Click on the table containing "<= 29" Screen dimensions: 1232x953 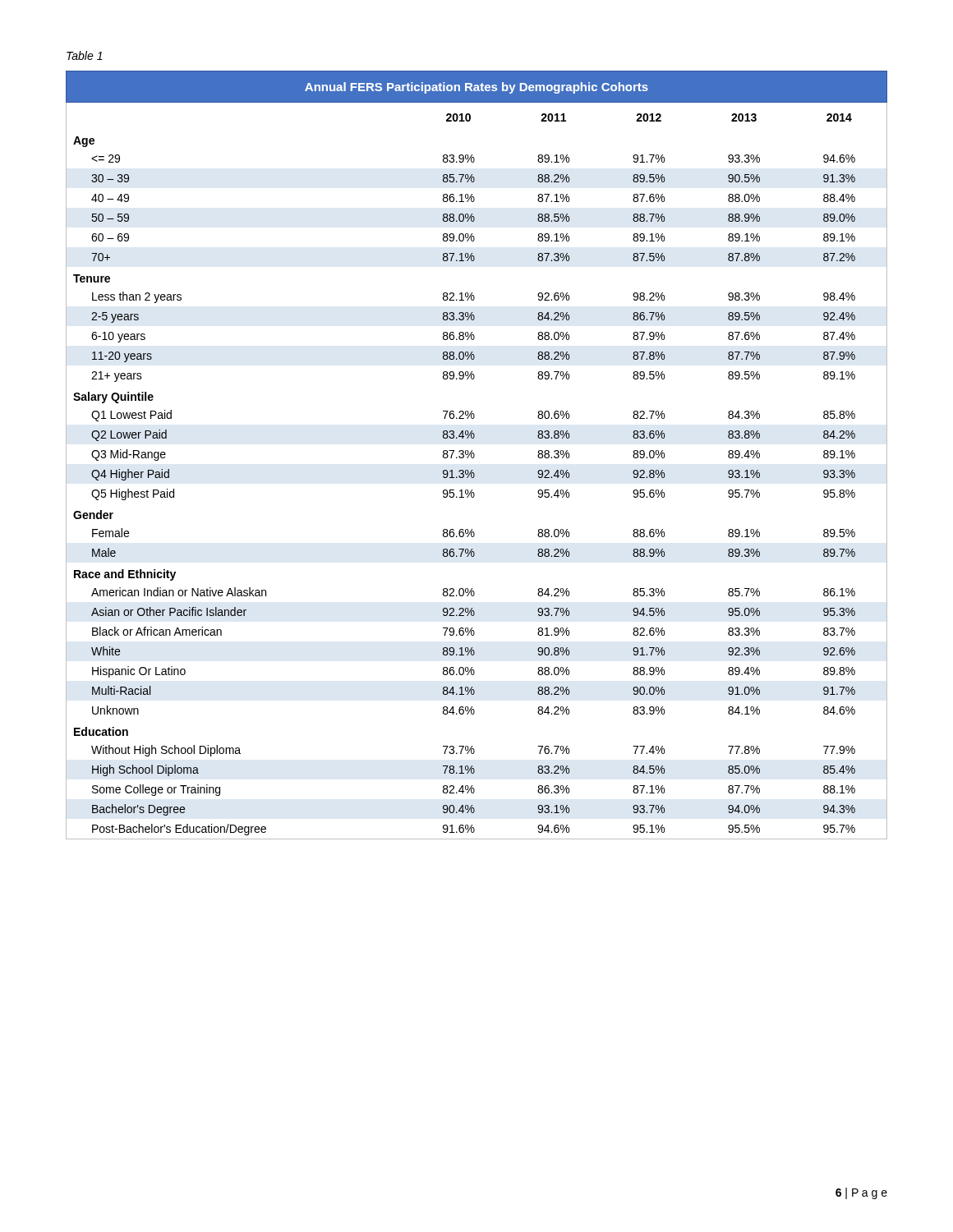476,455
